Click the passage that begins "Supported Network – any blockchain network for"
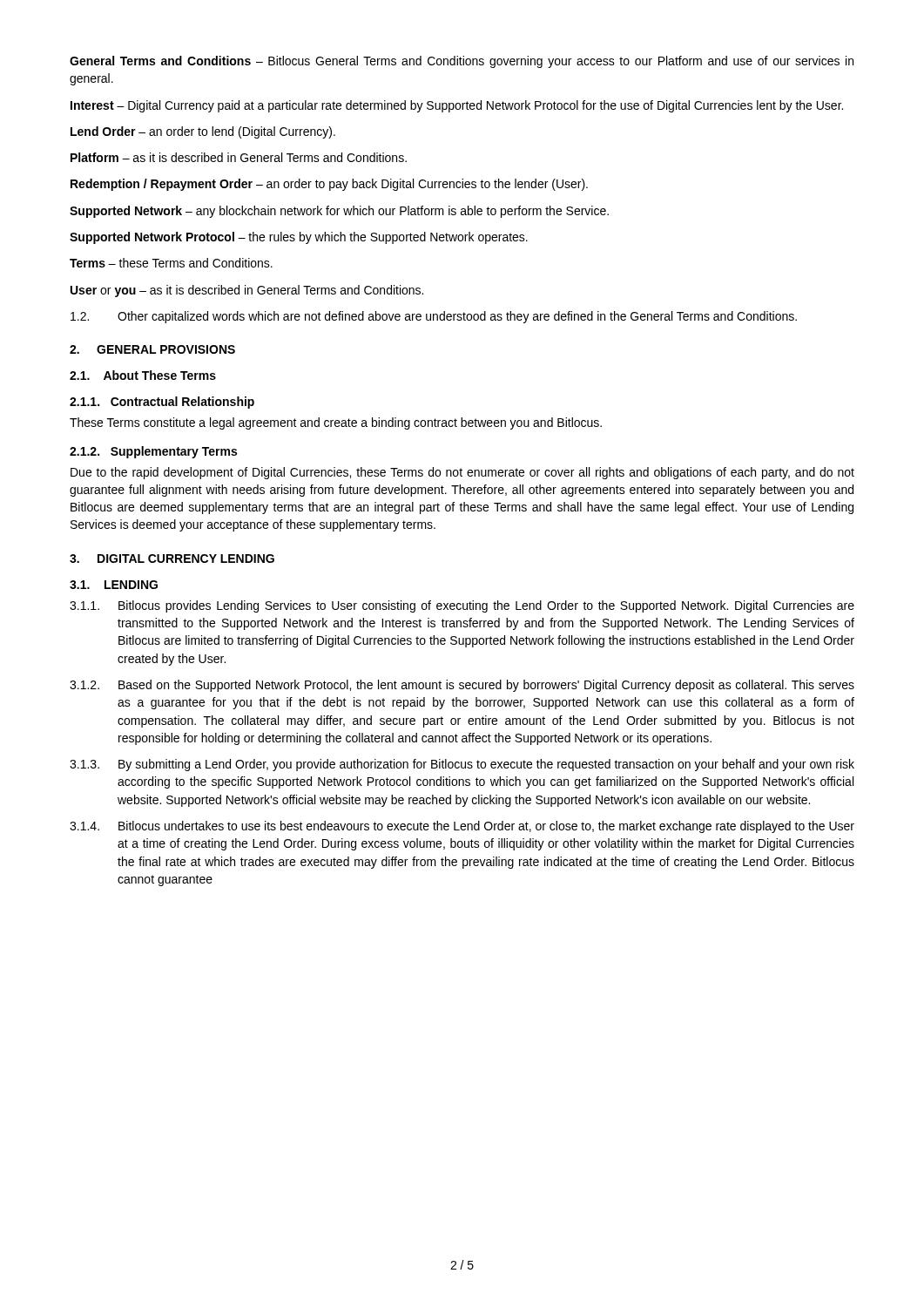This screenshot has width=924, height=1307. coord(340,211)
